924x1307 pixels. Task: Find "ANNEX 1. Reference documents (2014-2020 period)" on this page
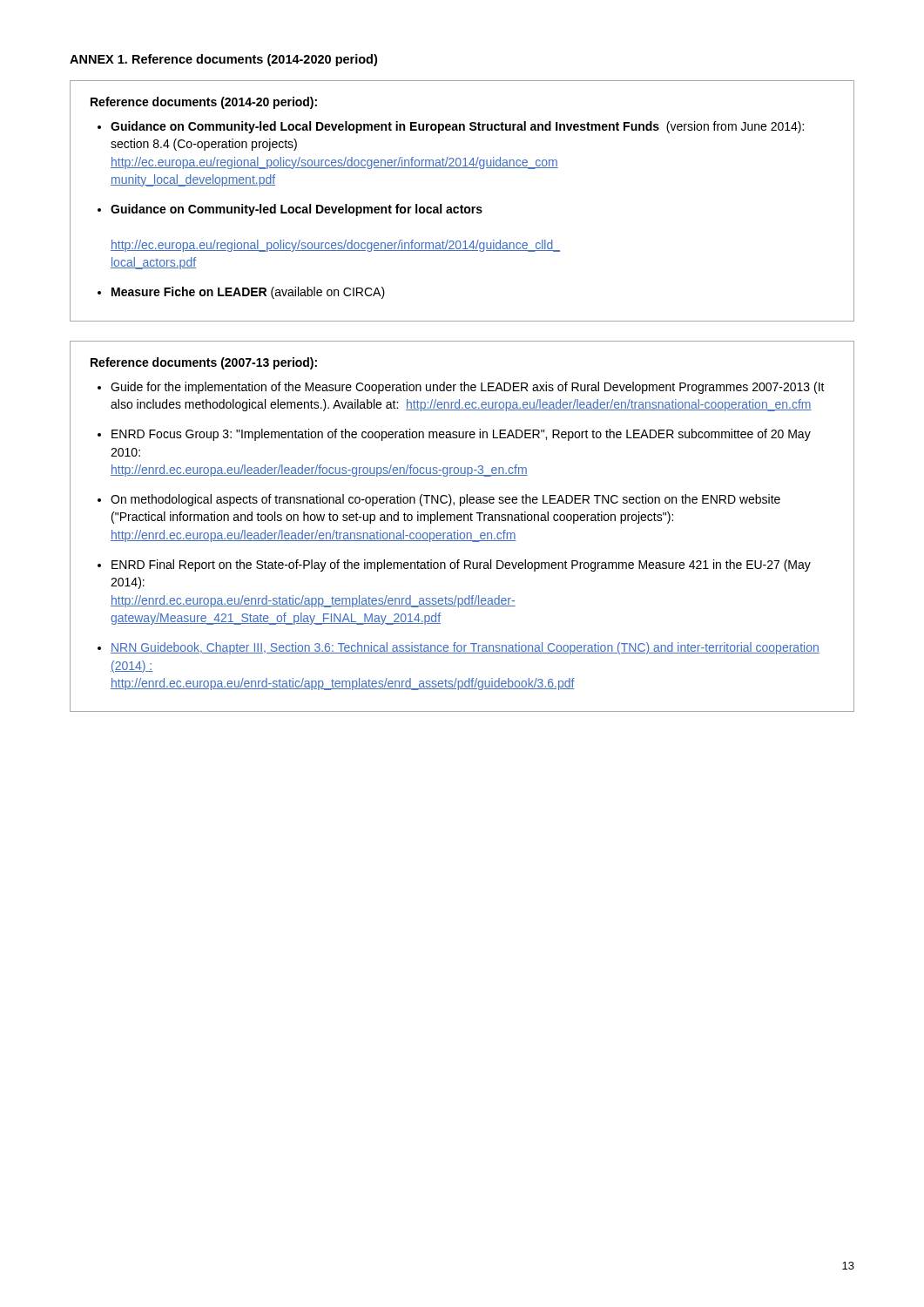(224, 59)
